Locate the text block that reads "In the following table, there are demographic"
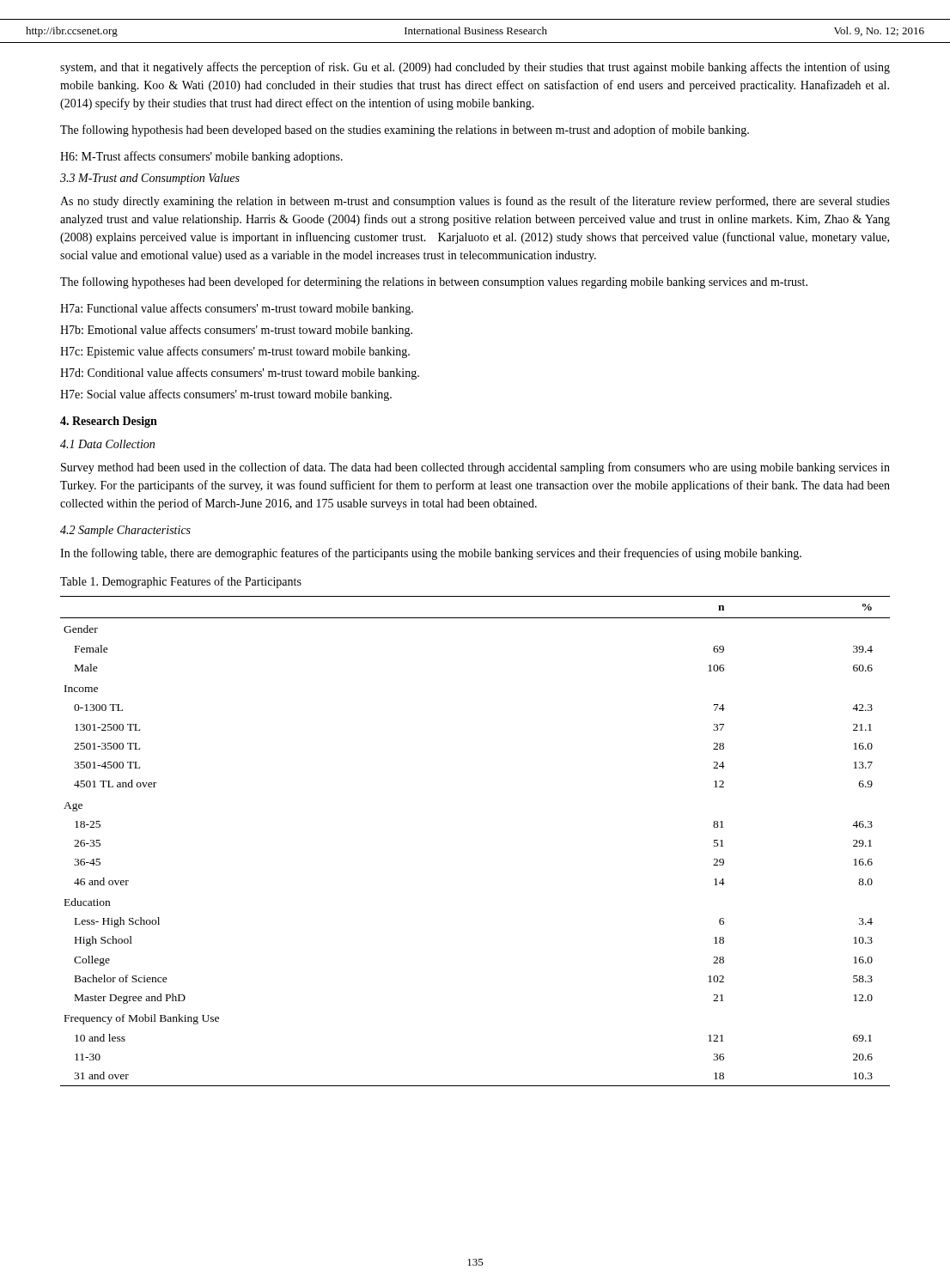Image resolution: width=950 pixels, height=1288 pixels. point(475,553)
